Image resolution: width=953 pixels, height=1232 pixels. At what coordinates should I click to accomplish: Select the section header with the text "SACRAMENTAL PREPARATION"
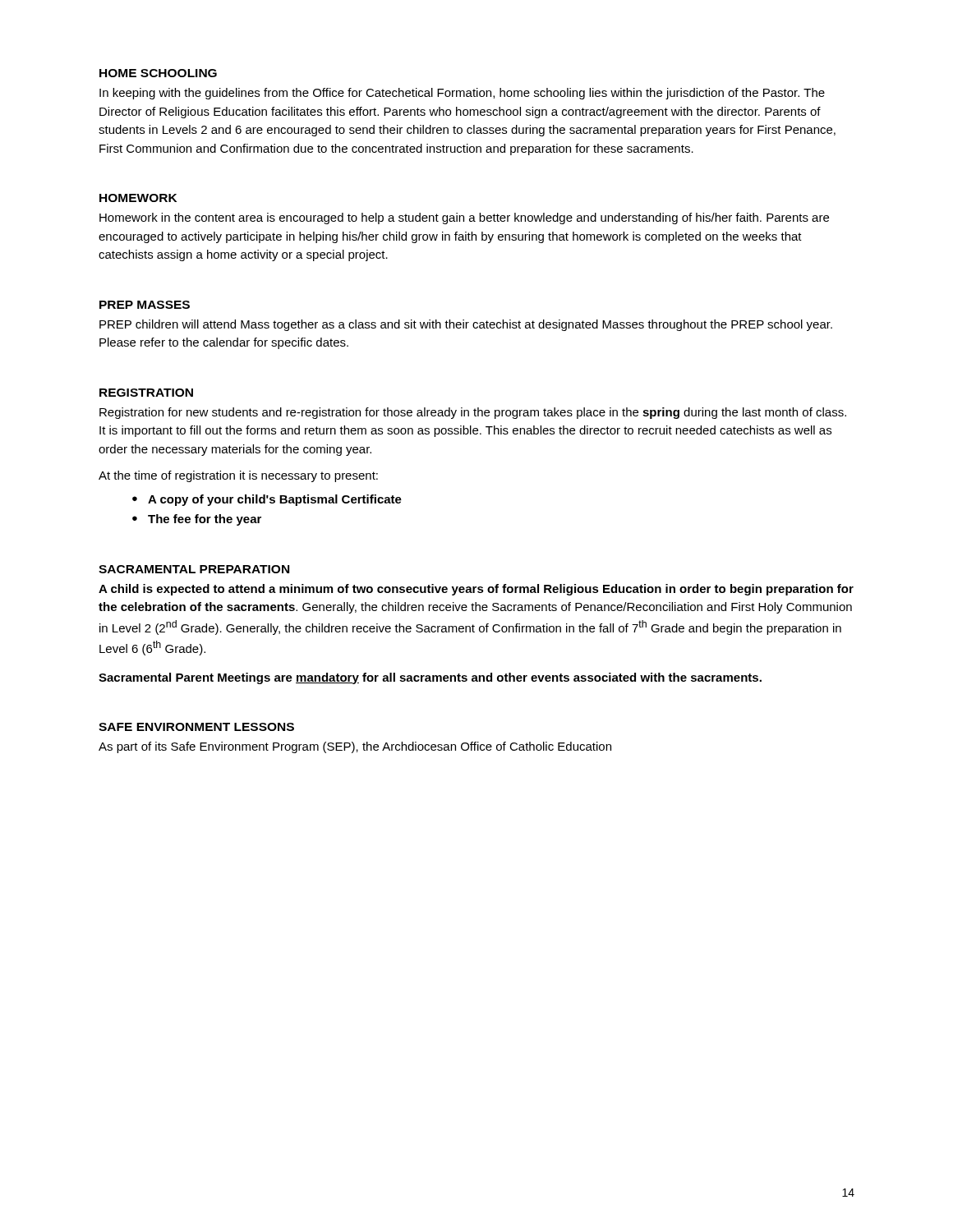(x=194, y=568)
